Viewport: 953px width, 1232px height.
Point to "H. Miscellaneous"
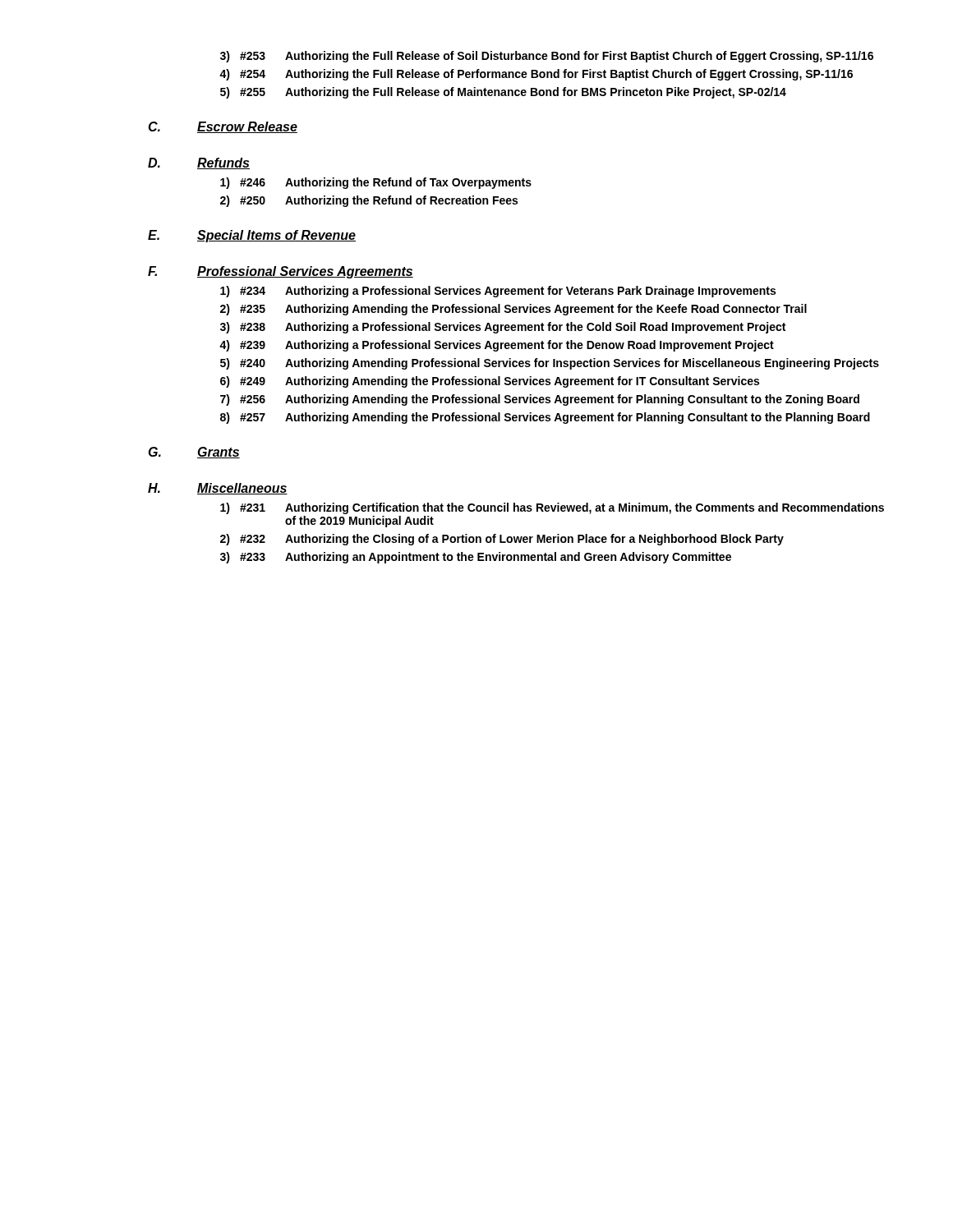[217, 489]
